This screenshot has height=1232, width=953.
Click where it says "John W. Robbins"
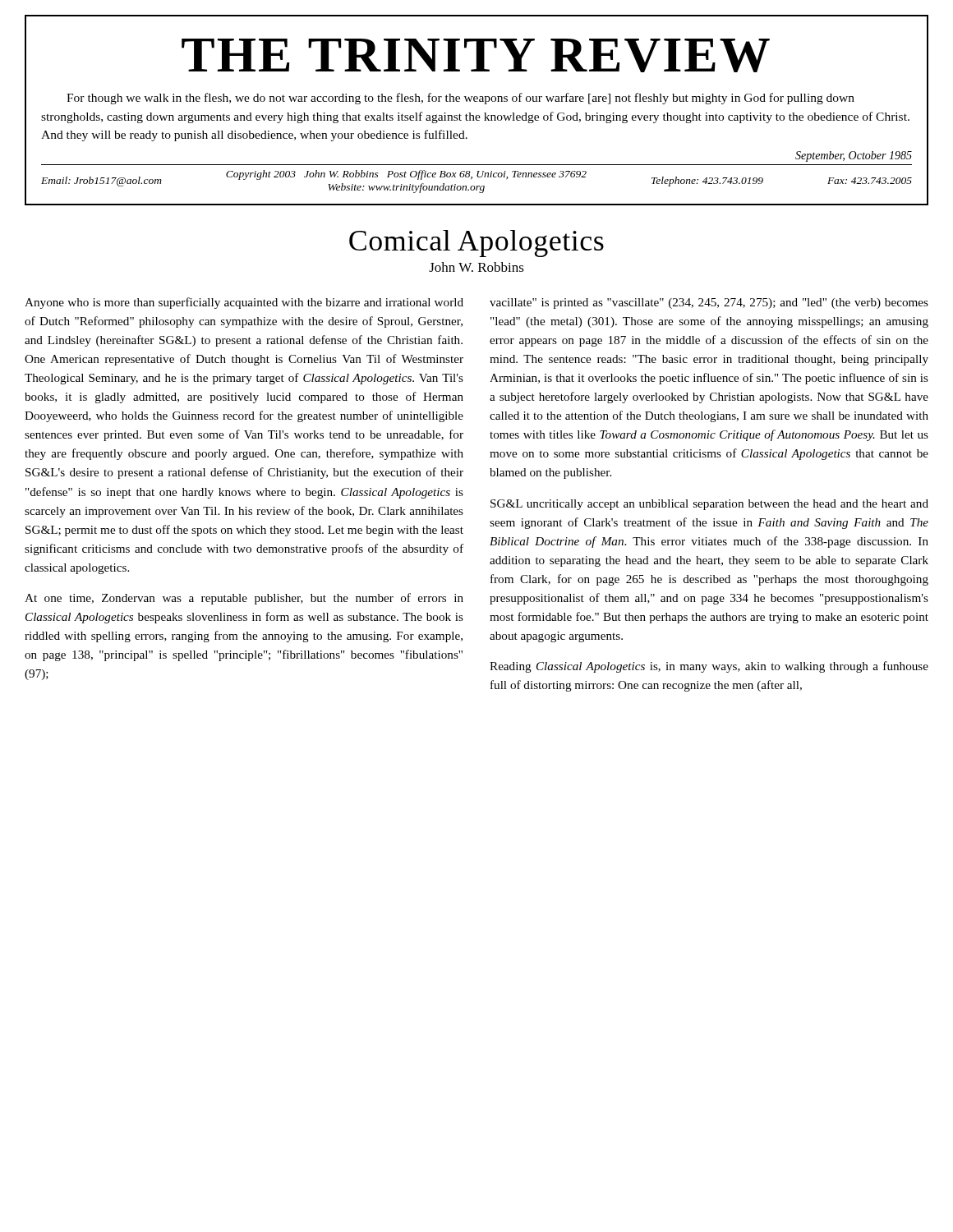pyautogui.click(x=476, y=267)
